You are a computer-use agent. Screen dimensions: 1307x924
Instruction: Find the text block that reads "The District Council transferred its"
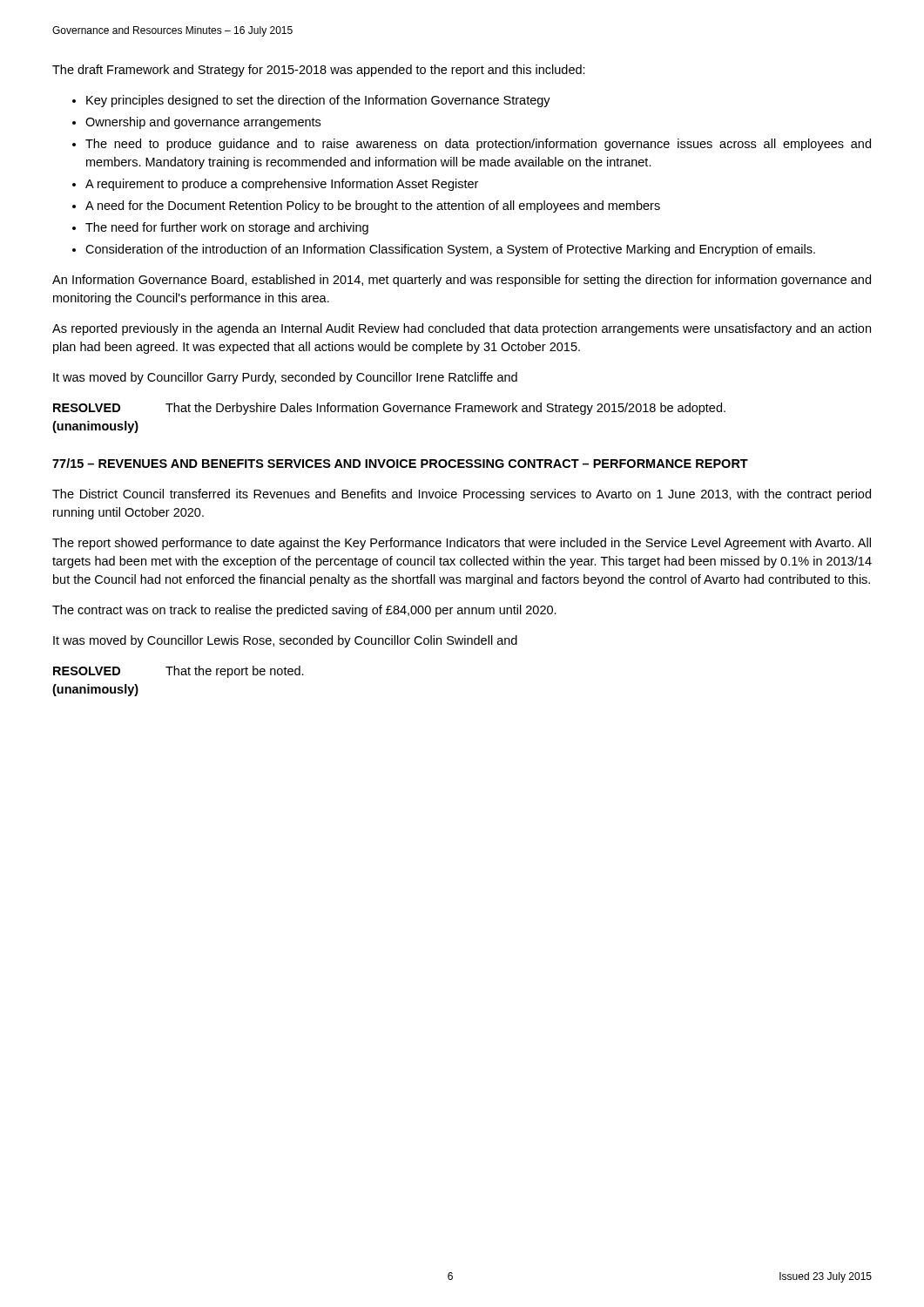pyautogui.click(x=462, y=504)
